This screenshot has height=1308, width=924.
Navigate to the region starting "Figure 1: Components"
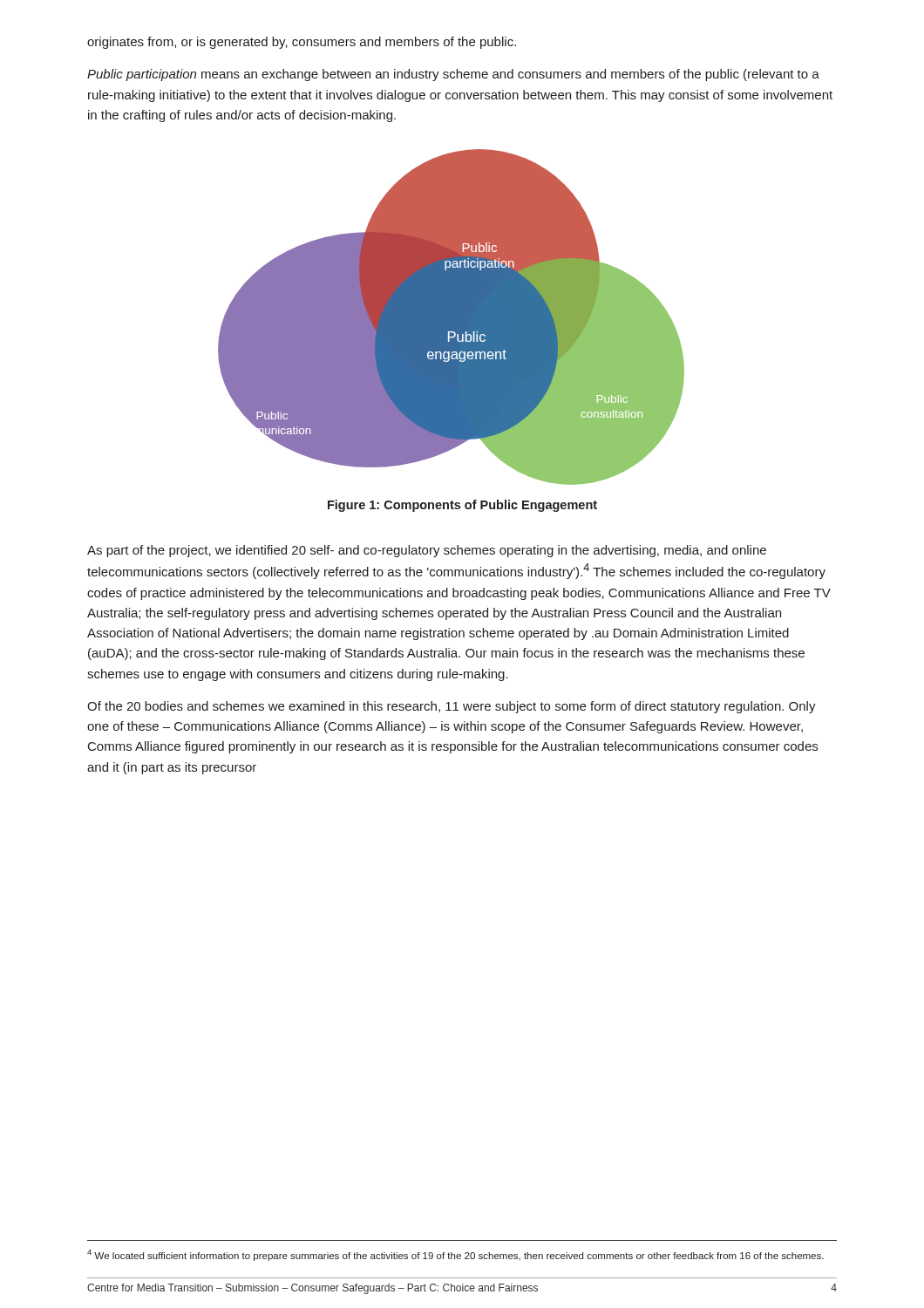pyautogui.click(x=462, y=505)
